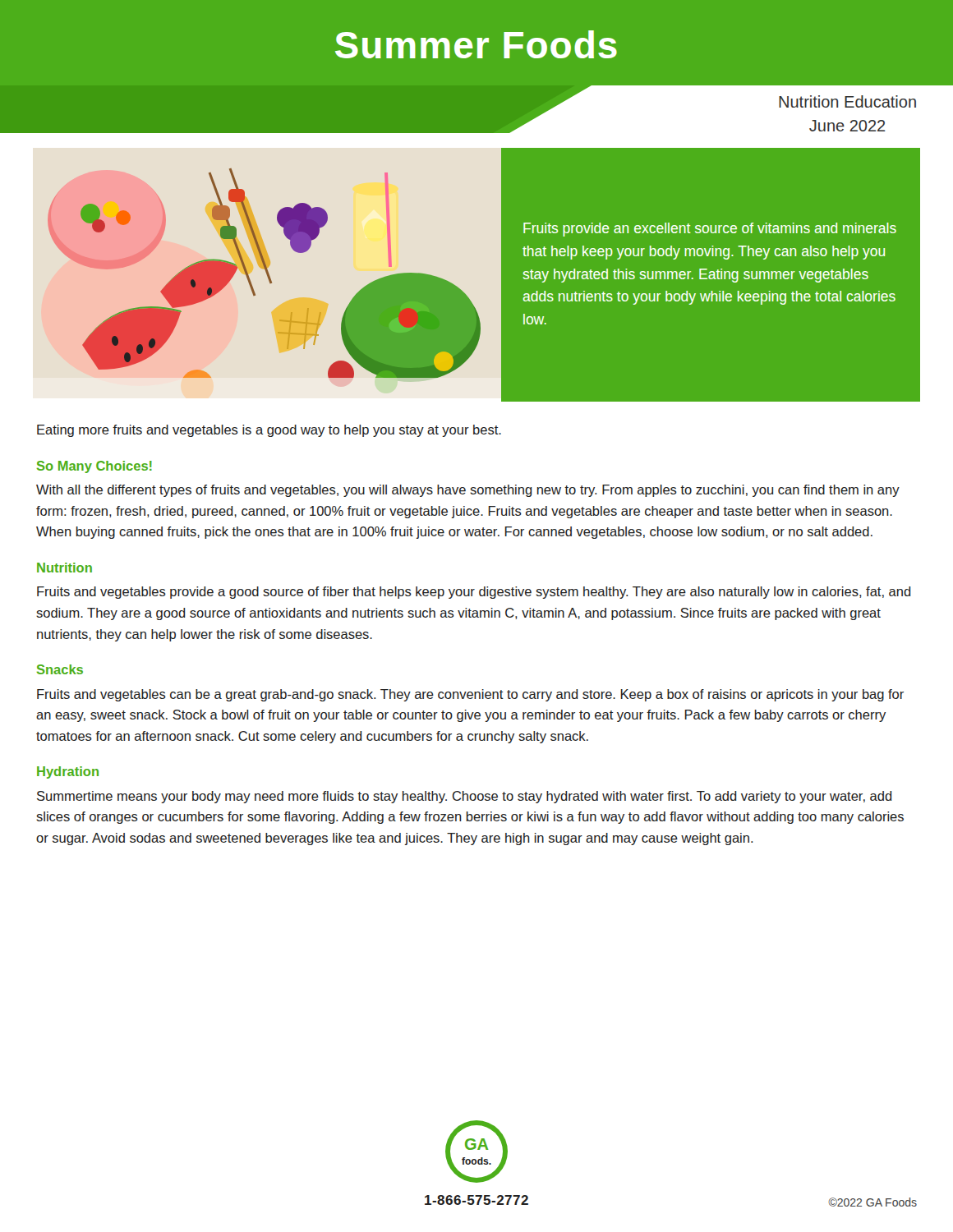Select the text block that reads "Summertime means your body may"
Screen dimensions: 1232x953
[x=476, y=817]
